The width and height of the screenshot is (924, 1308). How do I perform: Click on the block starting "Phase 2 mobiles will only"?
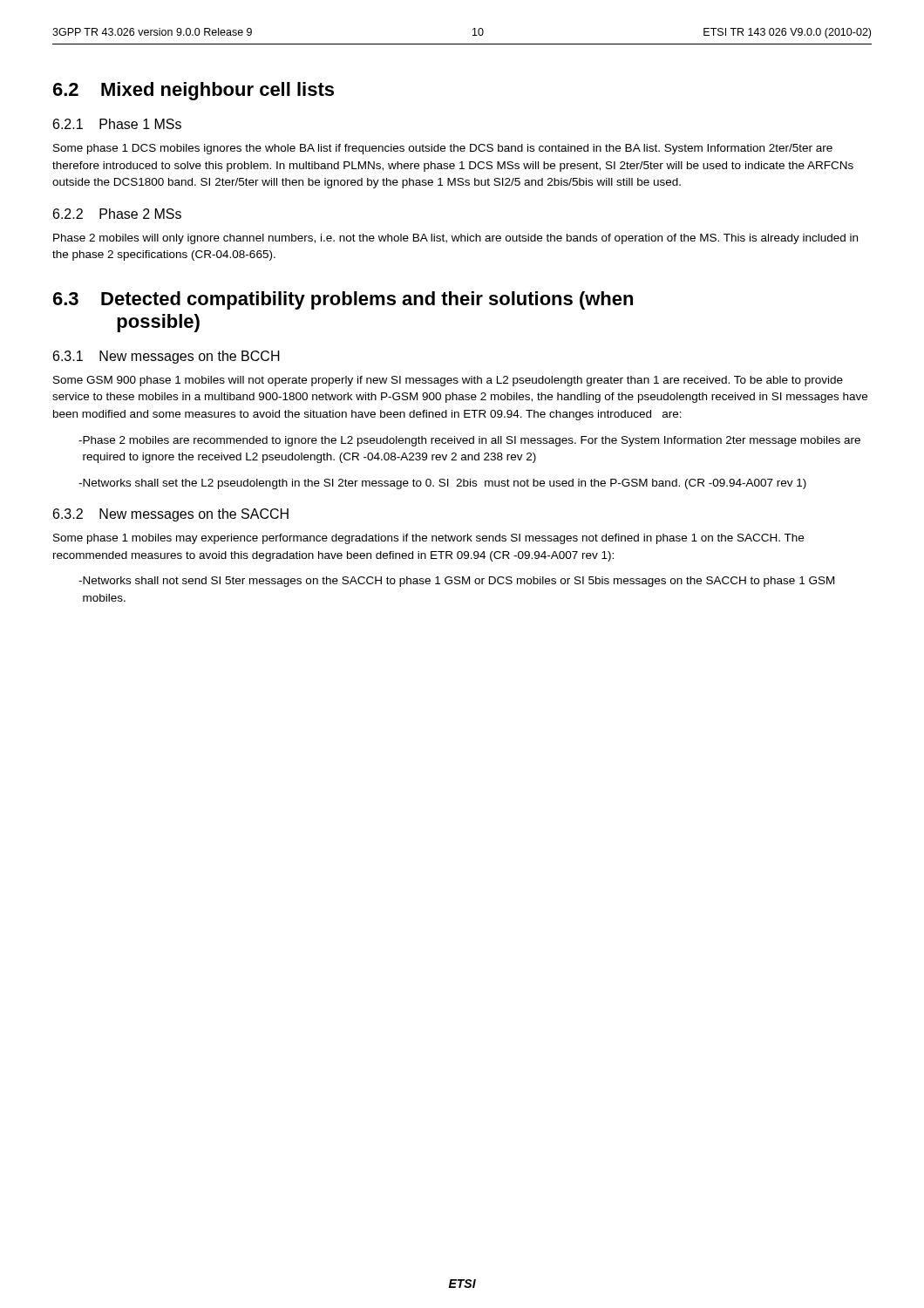click(462, 246)
